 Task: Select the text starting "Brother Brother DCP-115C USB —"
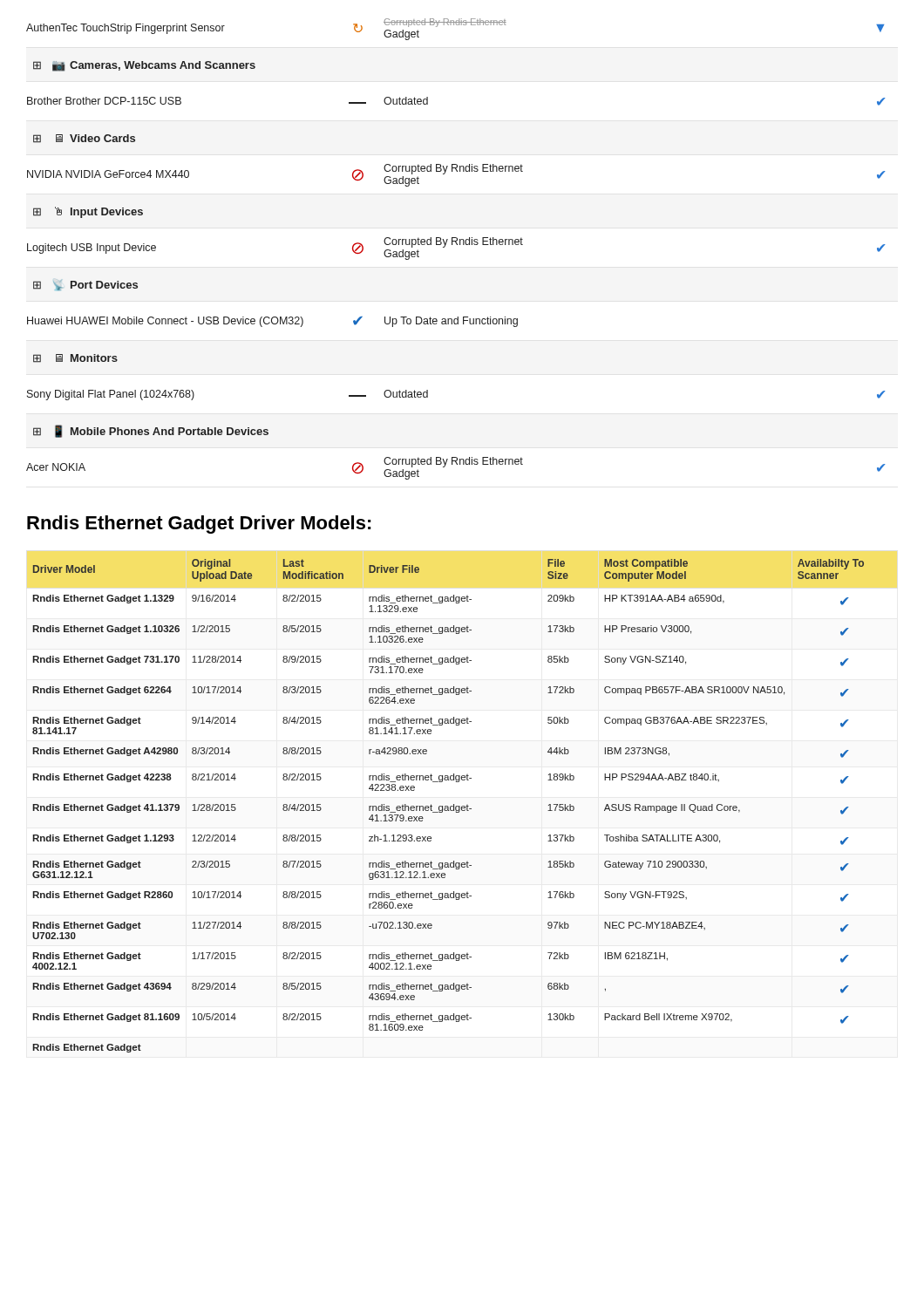coord(99,101)
